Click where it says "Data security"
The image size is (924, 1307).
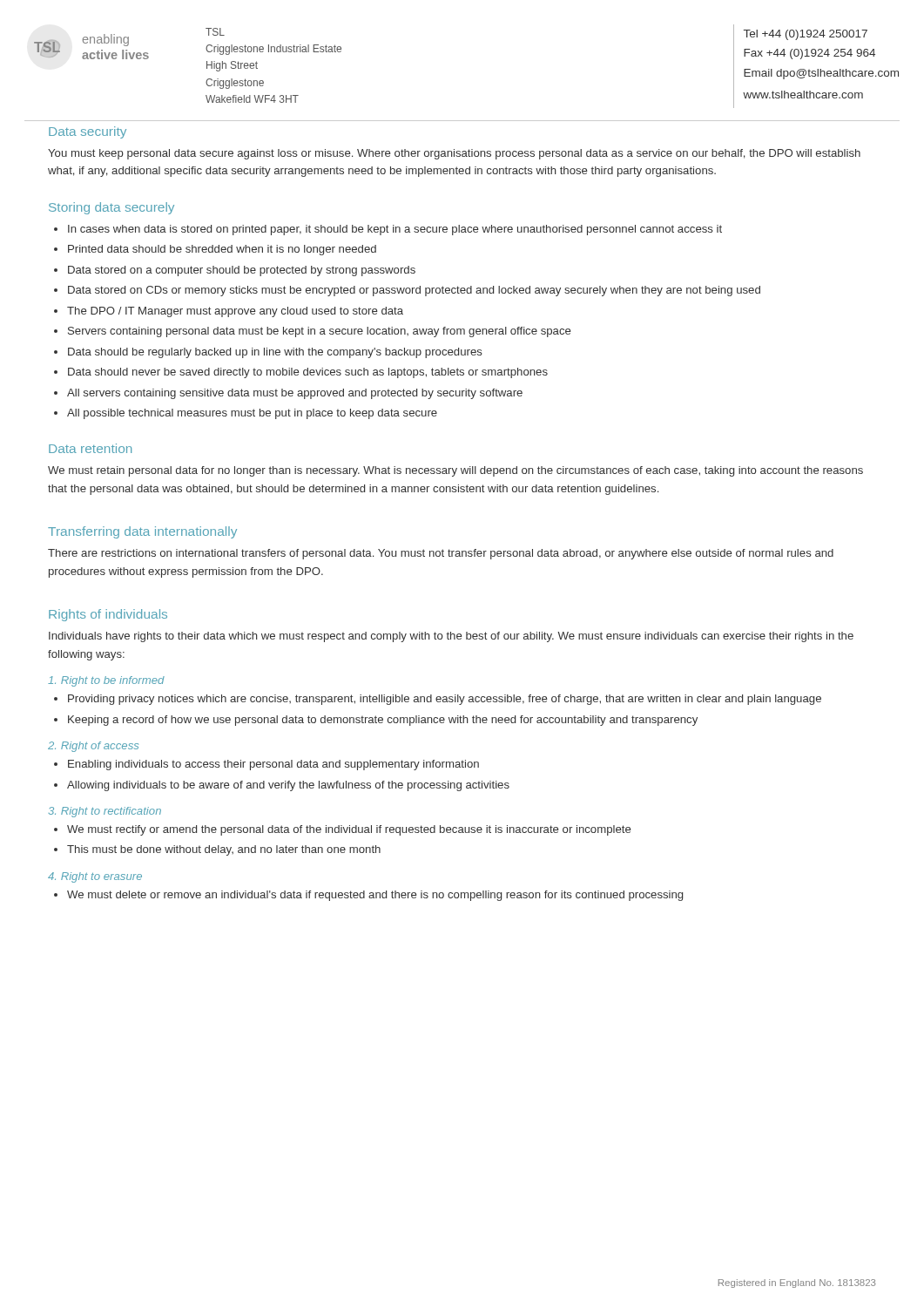point(87,131)
